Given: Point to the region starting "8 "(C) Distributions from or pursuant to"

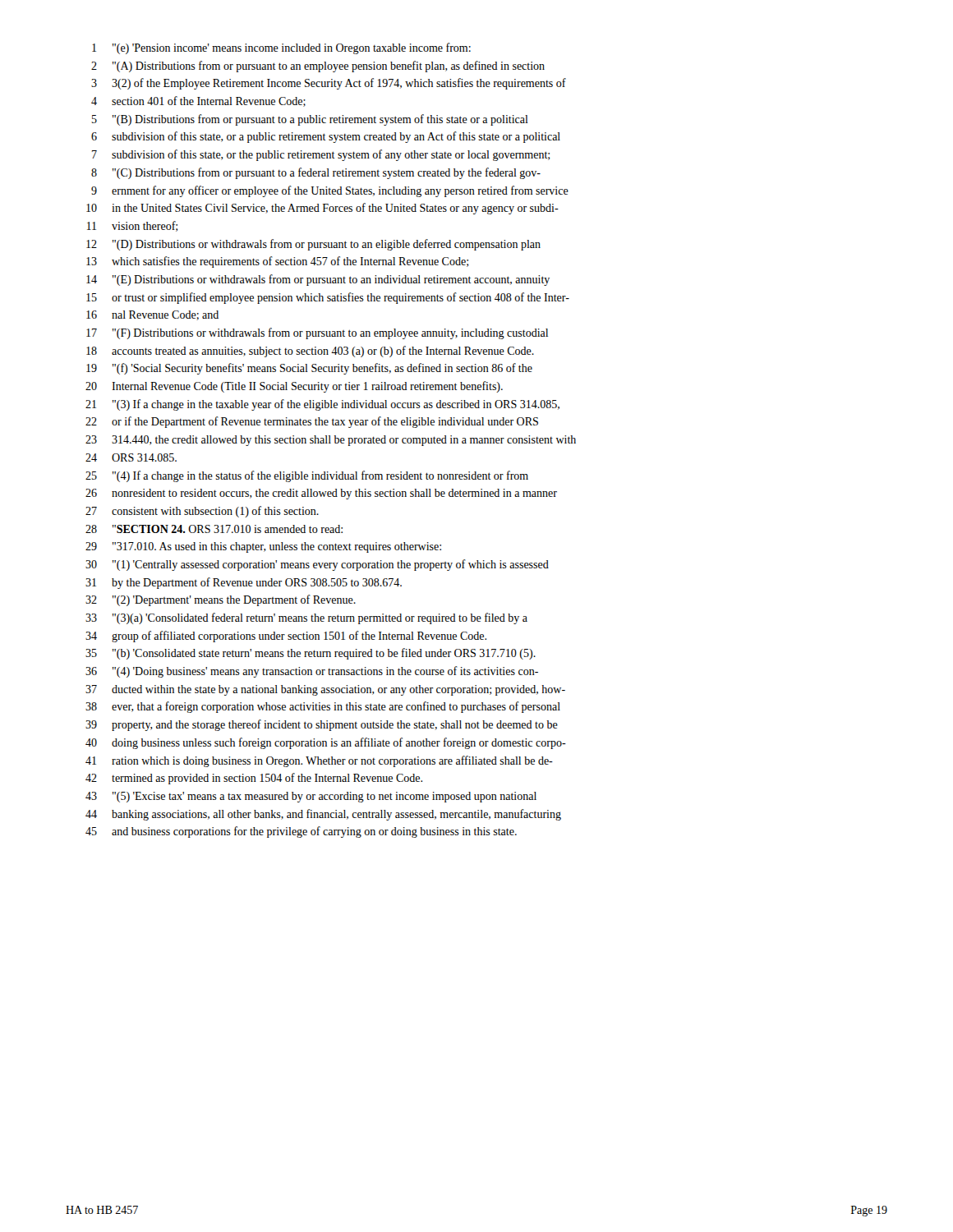Looking at the screenshot, I should click(x=476, y=173).
